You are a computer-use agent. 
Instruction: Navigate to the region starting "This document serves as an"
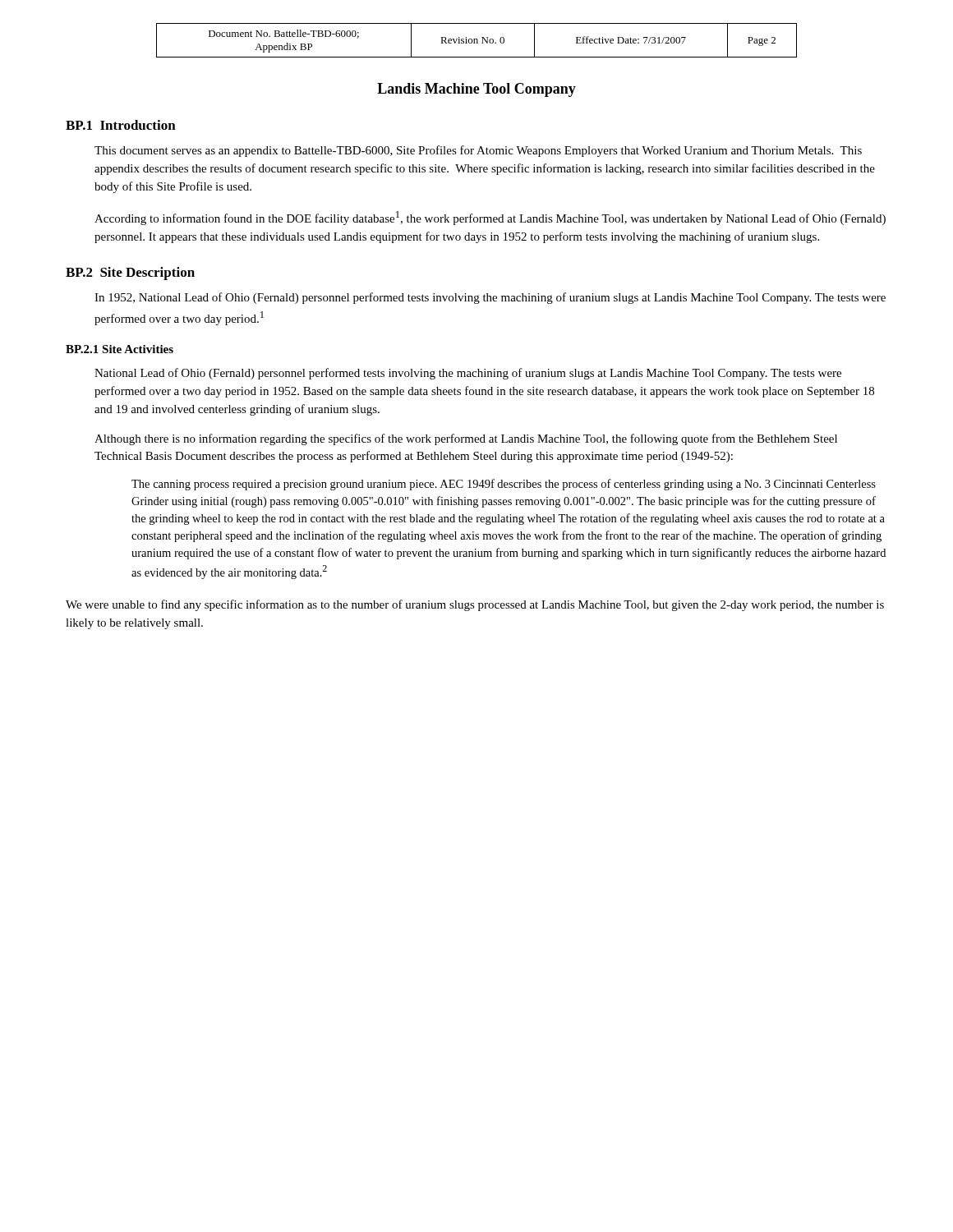(485, 168)
